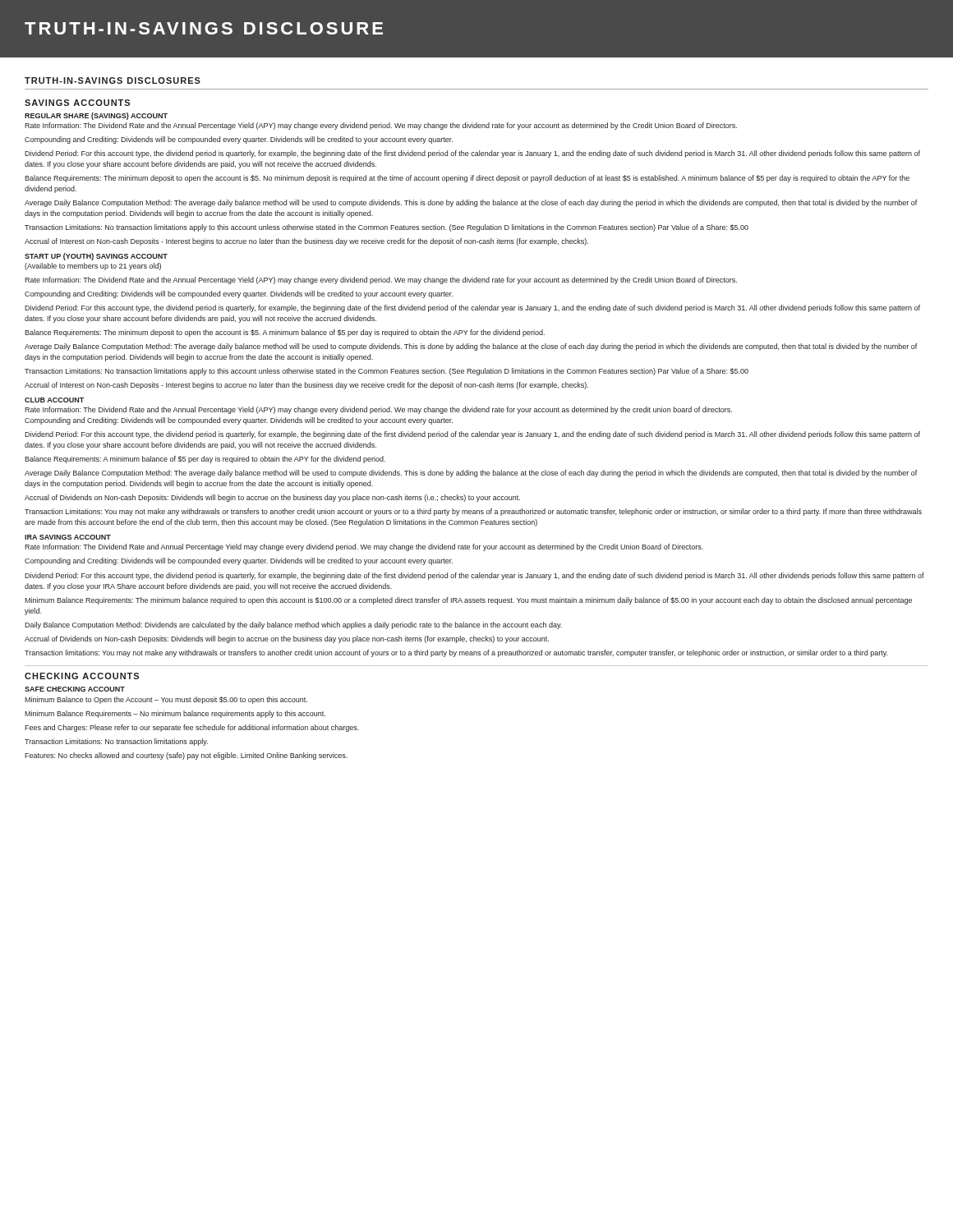Locate the text starting "Minimum Balance to Open the"
The width and height of the screenshot is (953, 1232).
(166, 700)
